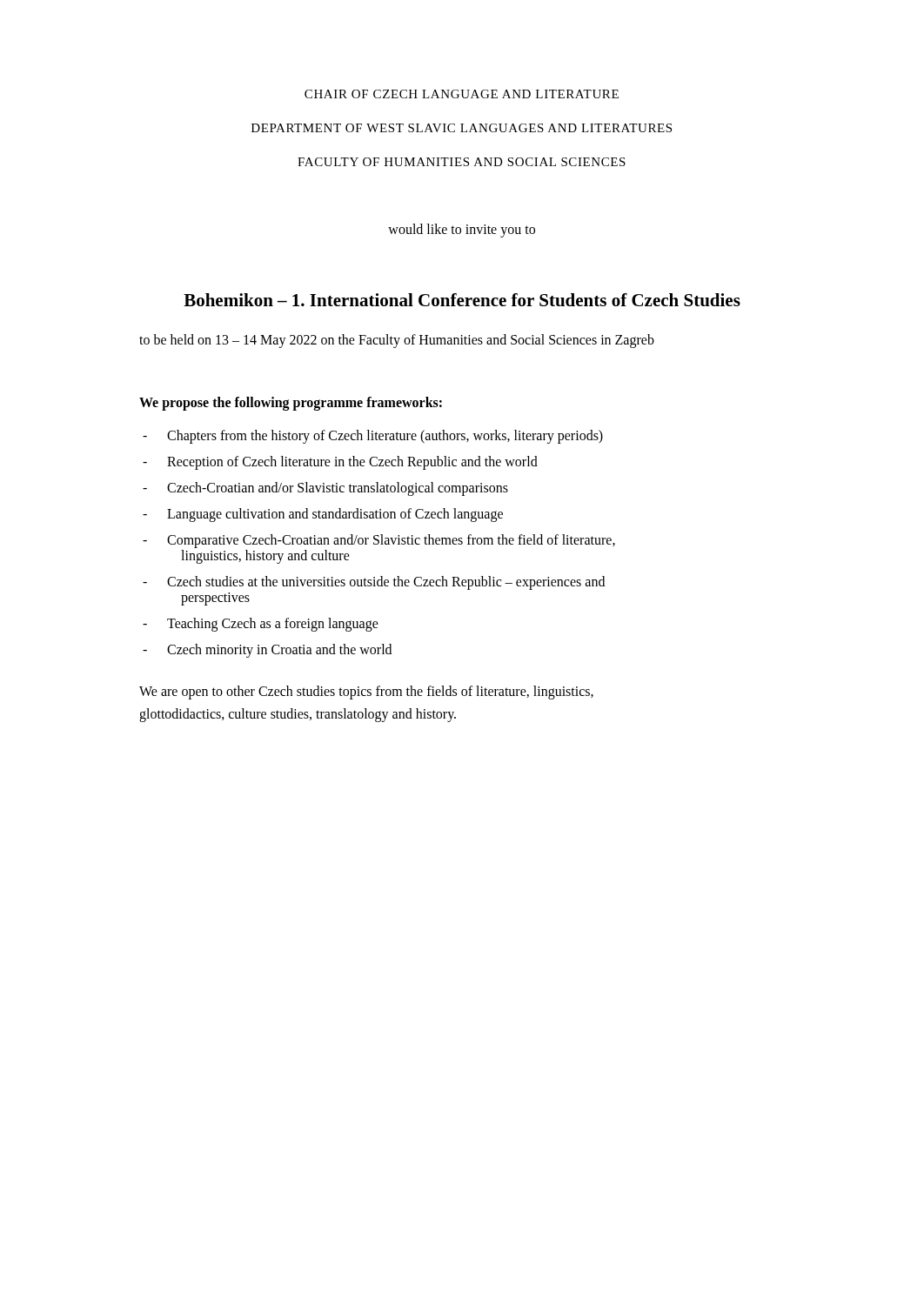Screen dimensions: 1305x924
Task: Click the passage that begins "- Chapters from the"
Action: (x=371, y=436)
